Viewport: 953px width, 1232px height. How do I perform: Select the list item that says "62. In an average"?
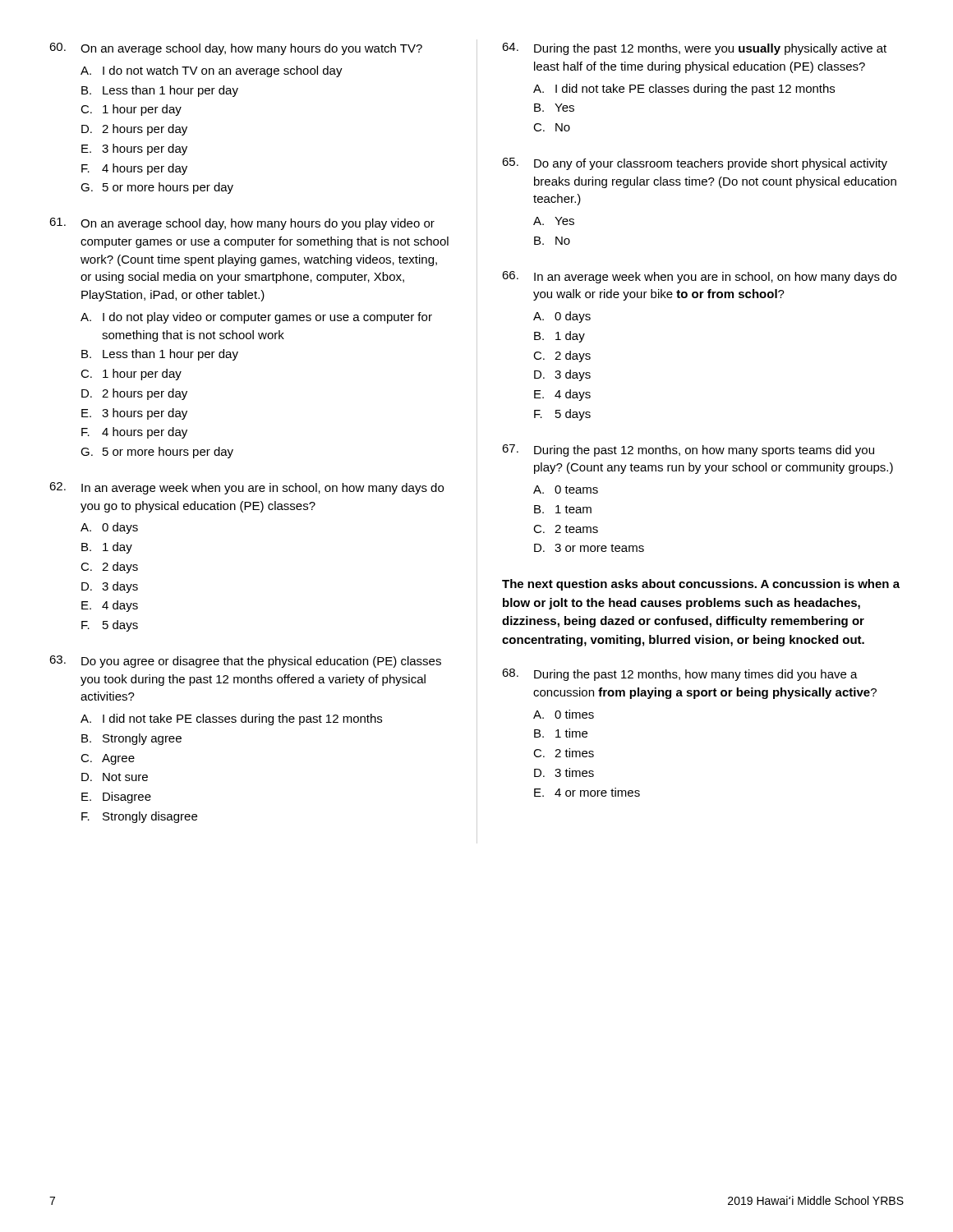click(x=246, y=488)
